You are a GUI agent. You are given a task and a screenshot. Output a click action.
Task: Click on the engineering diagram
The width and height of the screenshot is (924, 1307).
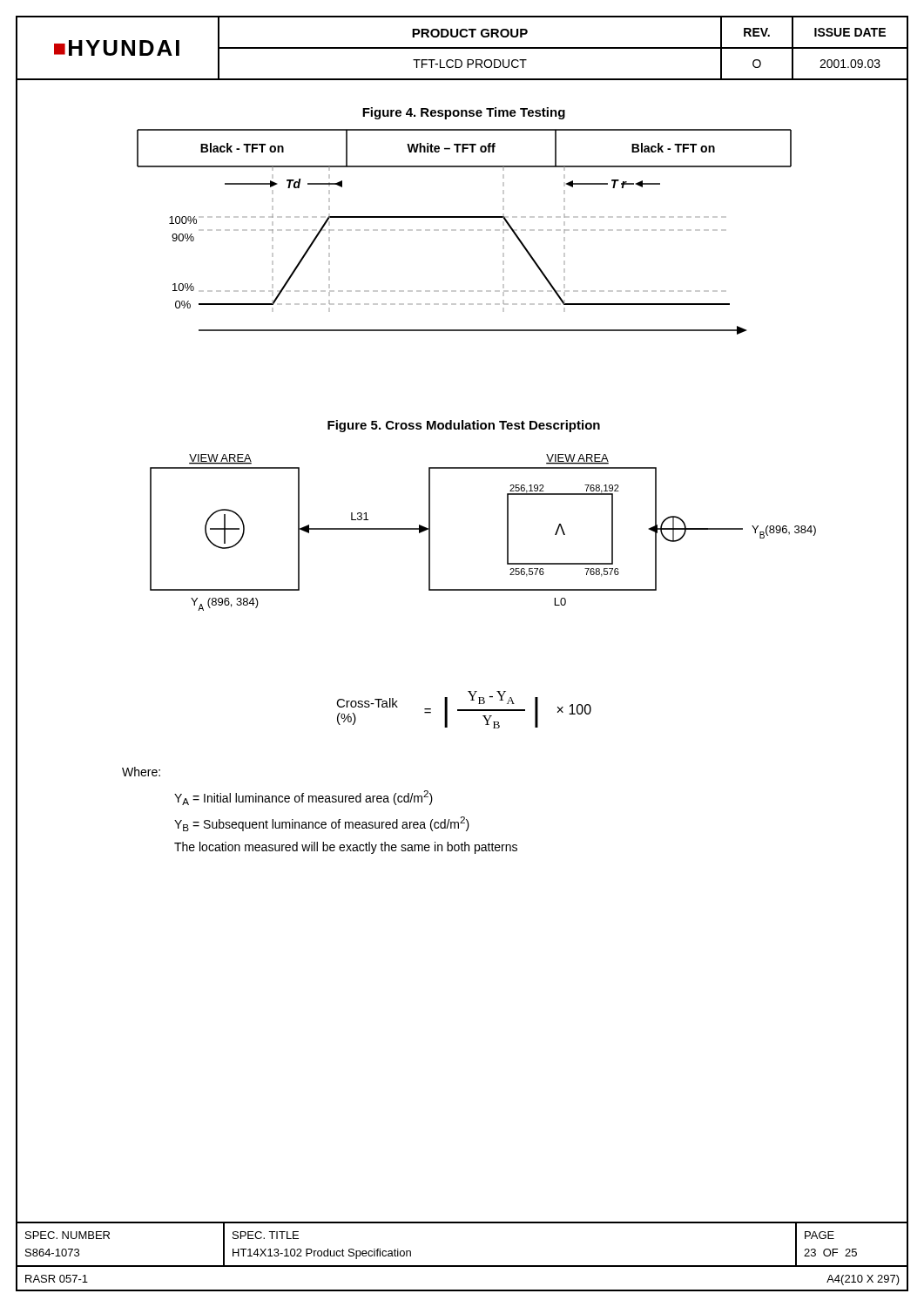coord(464,252)
